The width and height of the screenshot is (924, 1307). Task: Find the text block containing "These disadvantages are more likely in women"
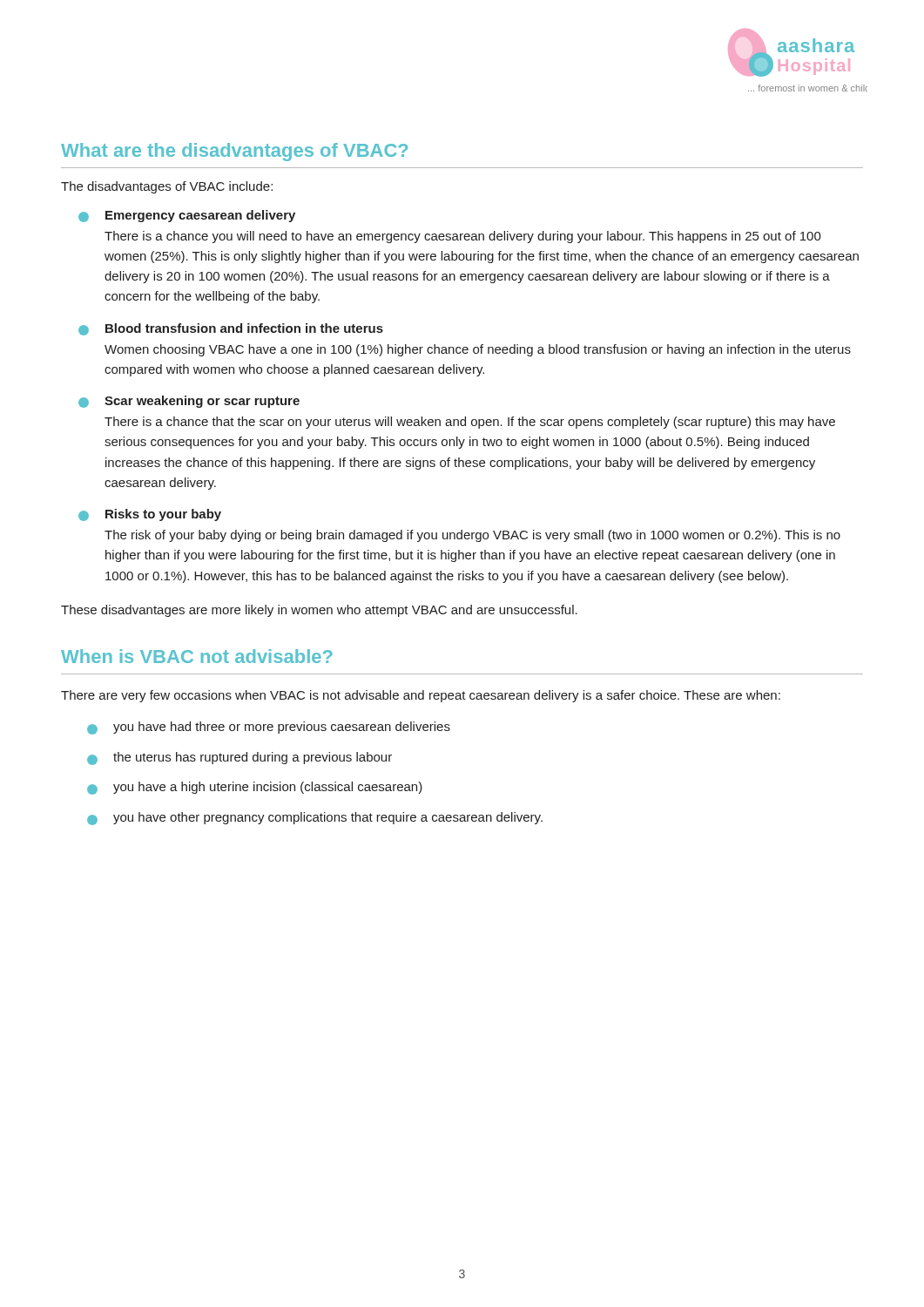click(x=319, y=609)
